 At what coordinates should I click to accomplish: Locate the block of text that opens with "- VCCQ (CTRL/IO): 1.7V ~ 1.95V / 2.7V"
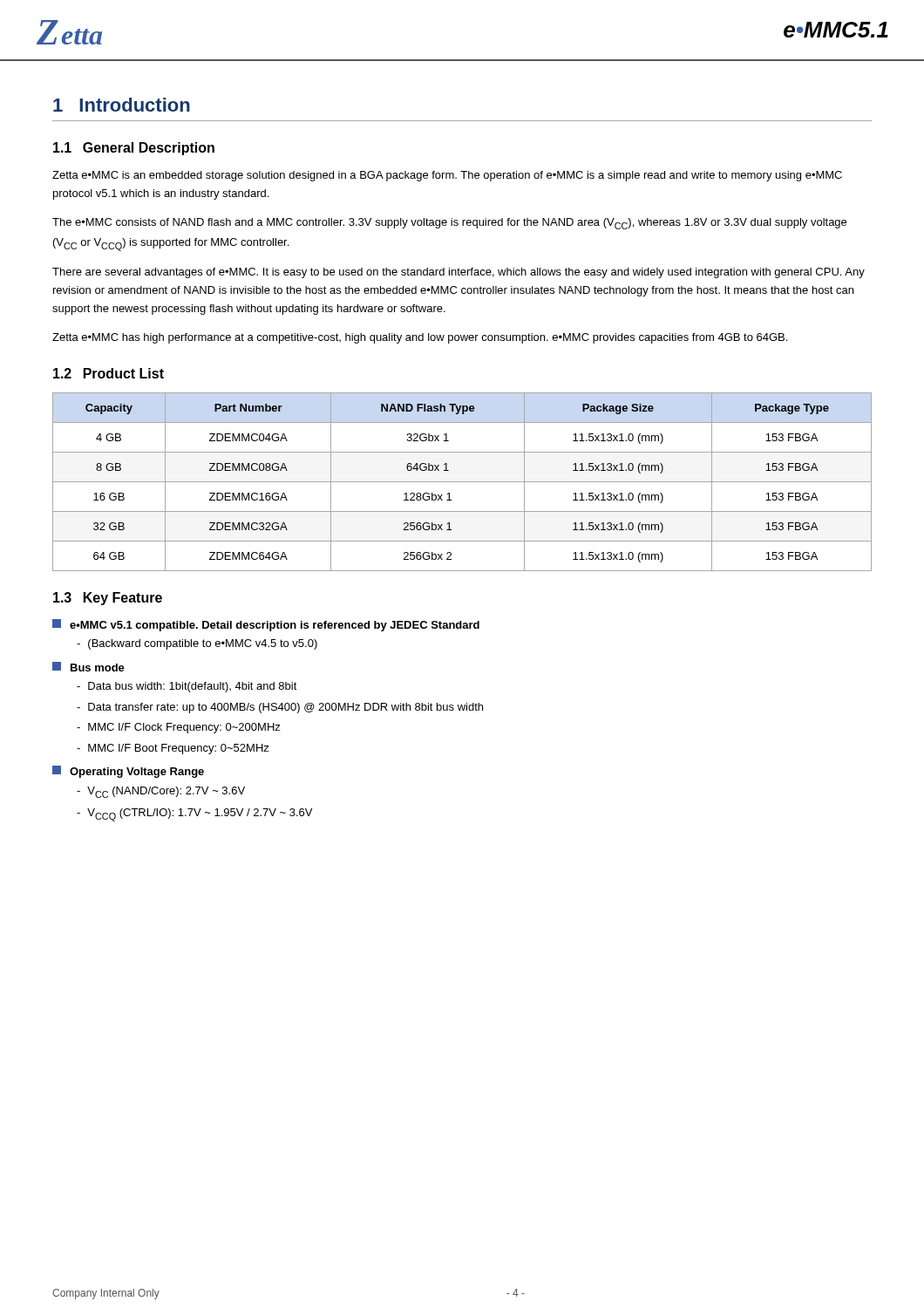[195, 814]
